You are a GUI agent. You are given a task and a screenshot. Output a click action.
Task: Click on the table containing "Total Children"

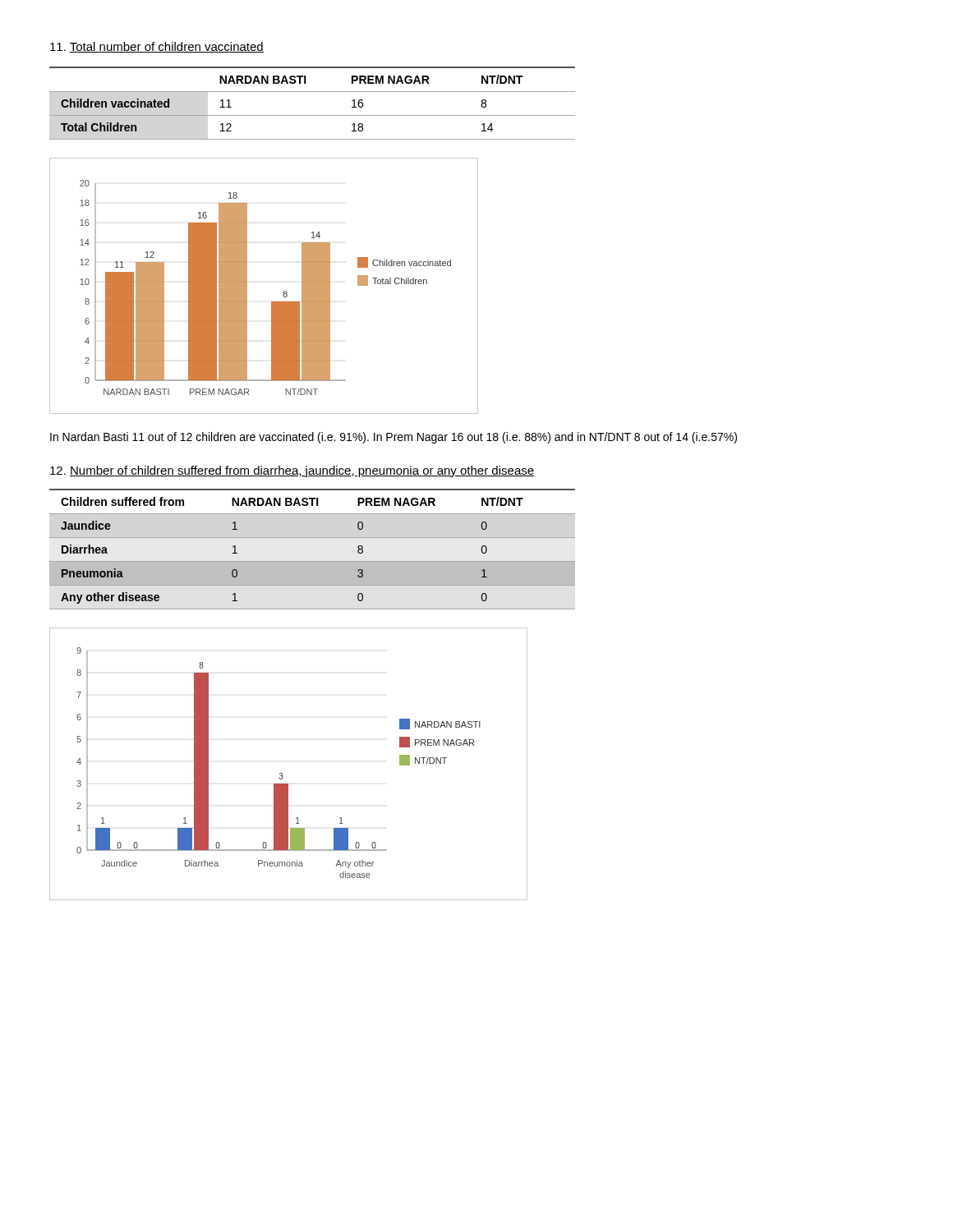tap(476, 103)
